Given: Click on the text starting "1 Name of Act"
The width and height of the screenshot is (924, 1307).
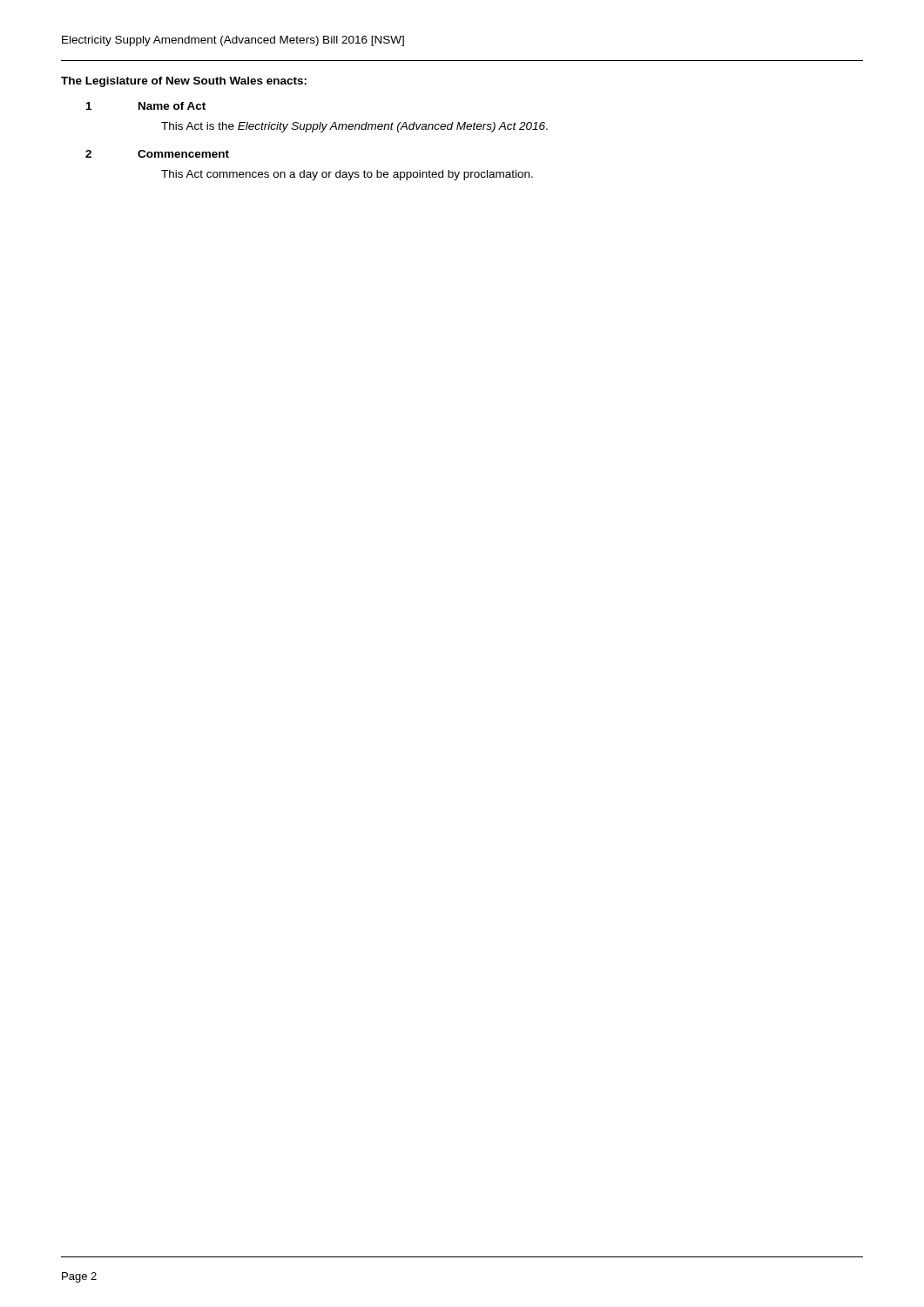Looking at the screenshot, I should coord(133,106).
